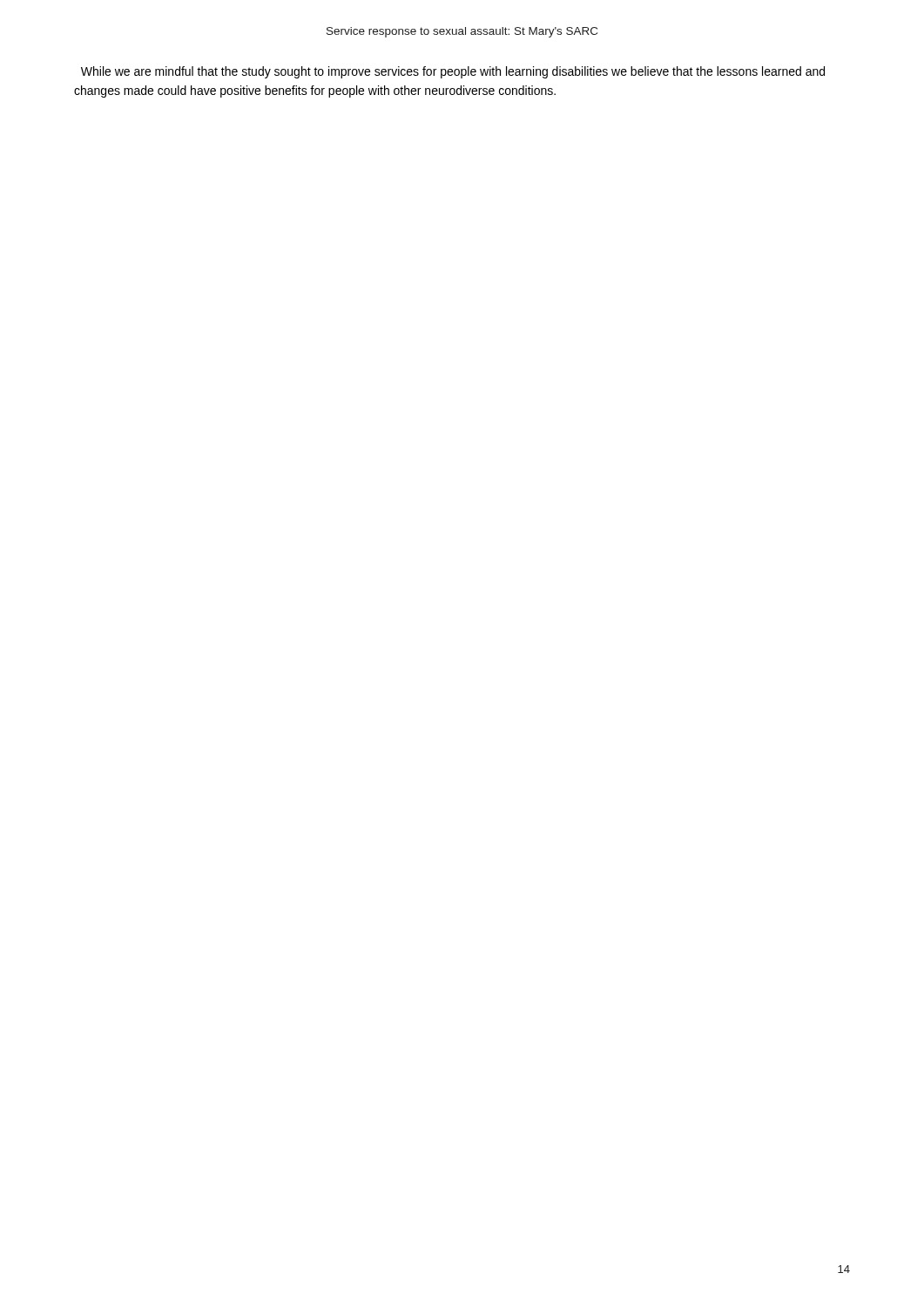Find the block on this page that starts "While we are"
The width and height of the screenshot is (924, 1307).
coord(450,81)
